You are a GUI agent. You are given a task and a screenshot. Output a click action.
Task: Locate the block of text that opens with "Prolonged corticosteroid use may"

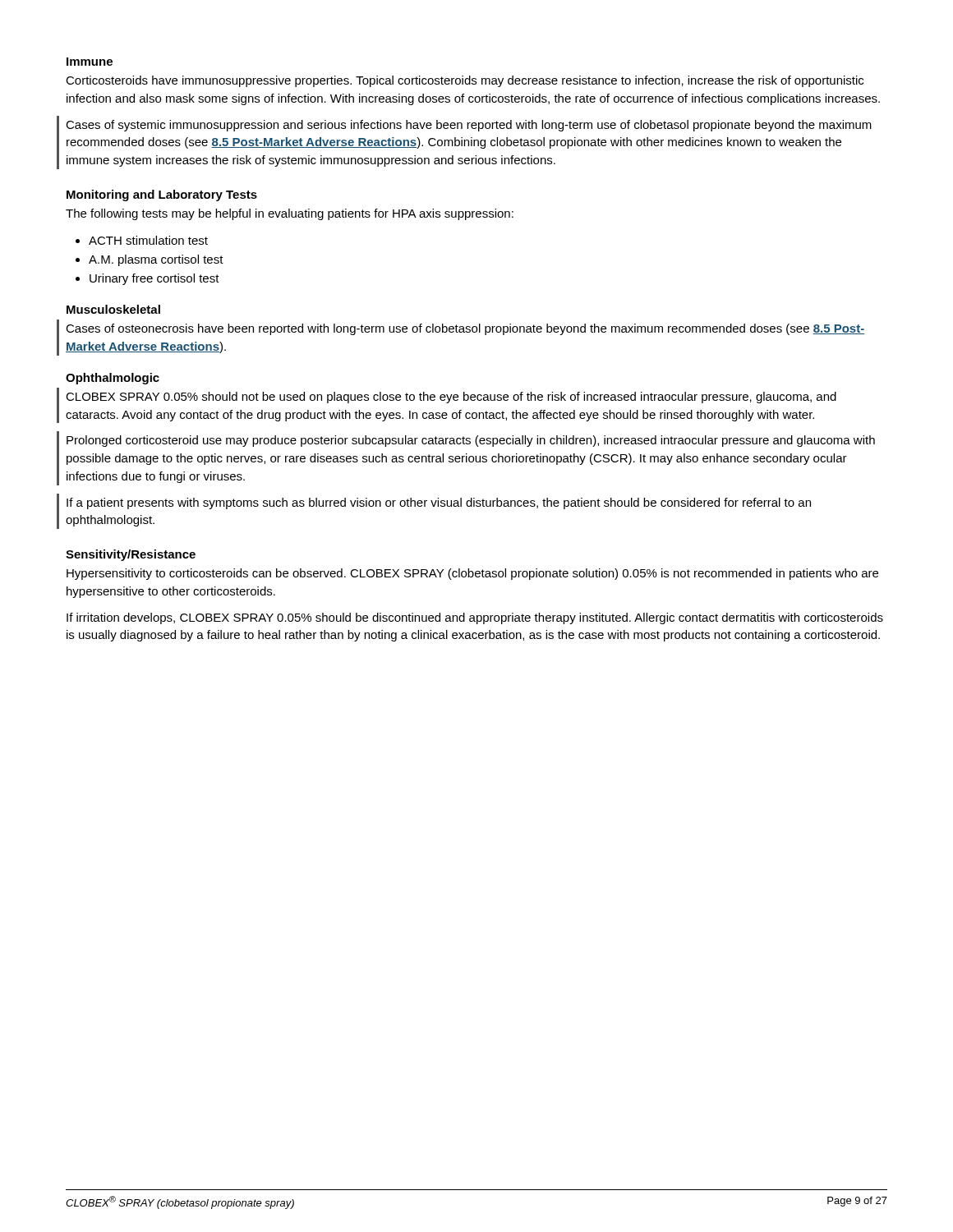471,458
